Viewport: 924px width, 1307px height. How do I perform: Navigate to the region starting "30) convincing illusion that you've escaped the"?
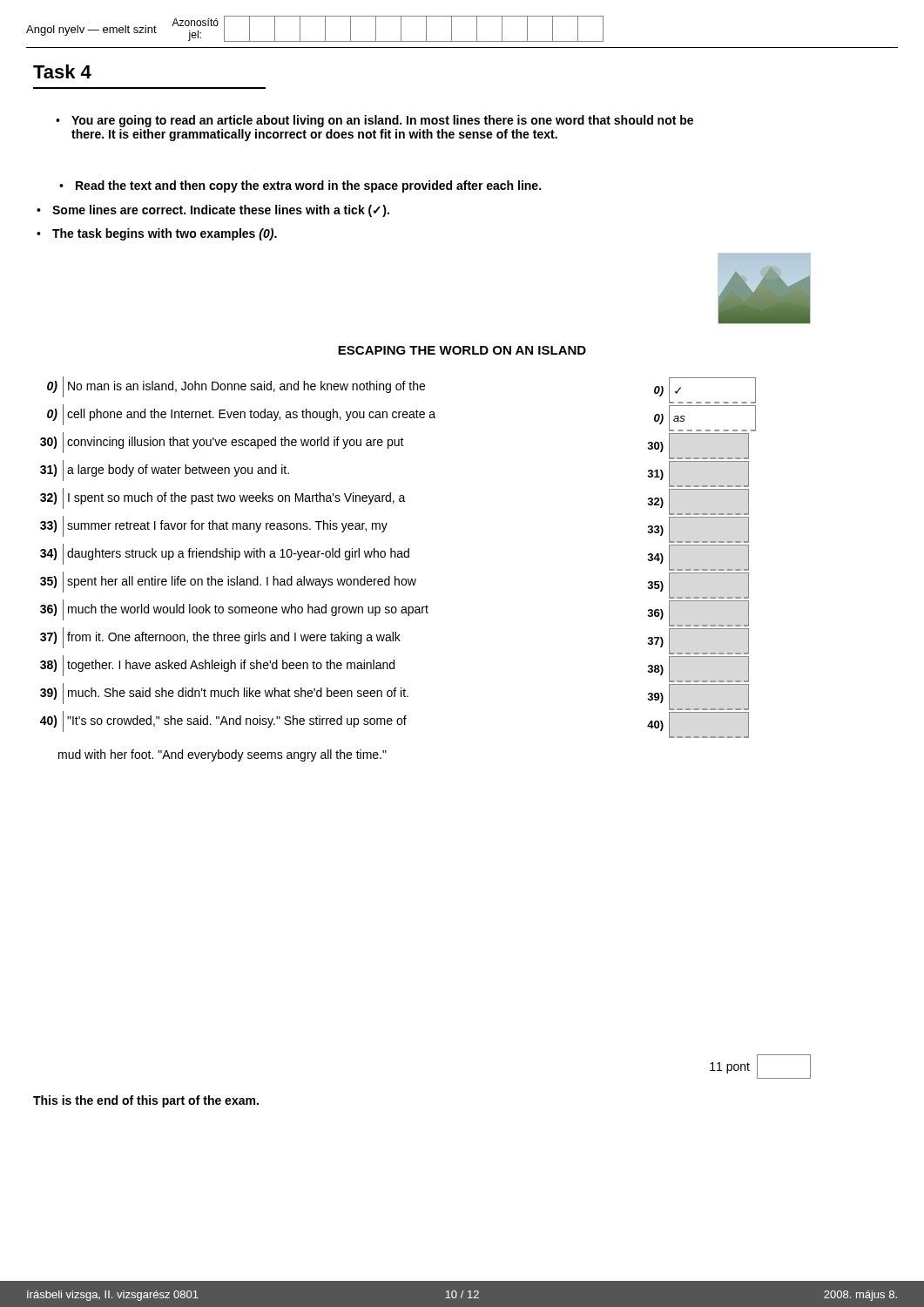[325, 443]
